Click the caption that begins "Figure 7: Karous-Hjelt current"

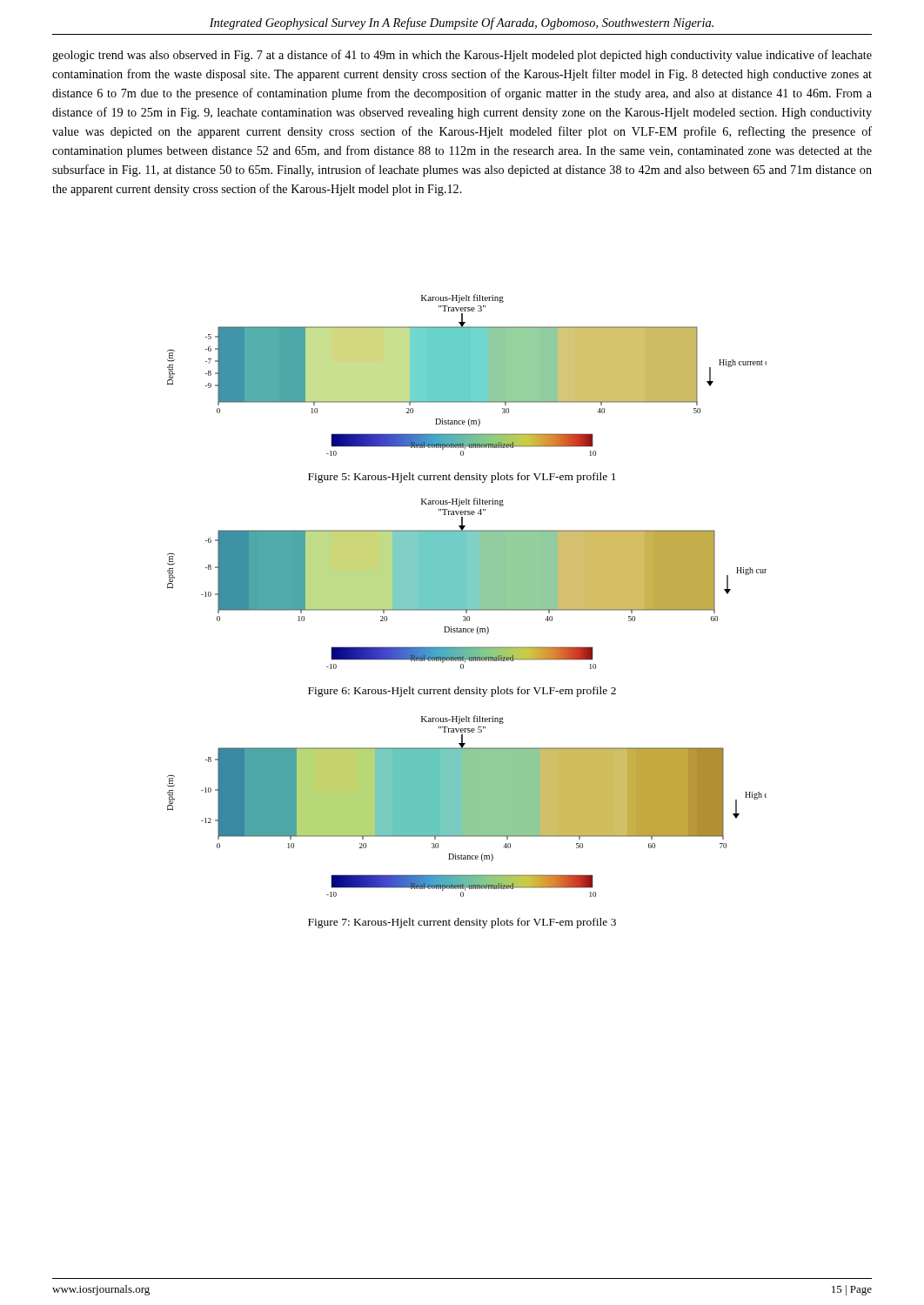(x=462, y=922)
